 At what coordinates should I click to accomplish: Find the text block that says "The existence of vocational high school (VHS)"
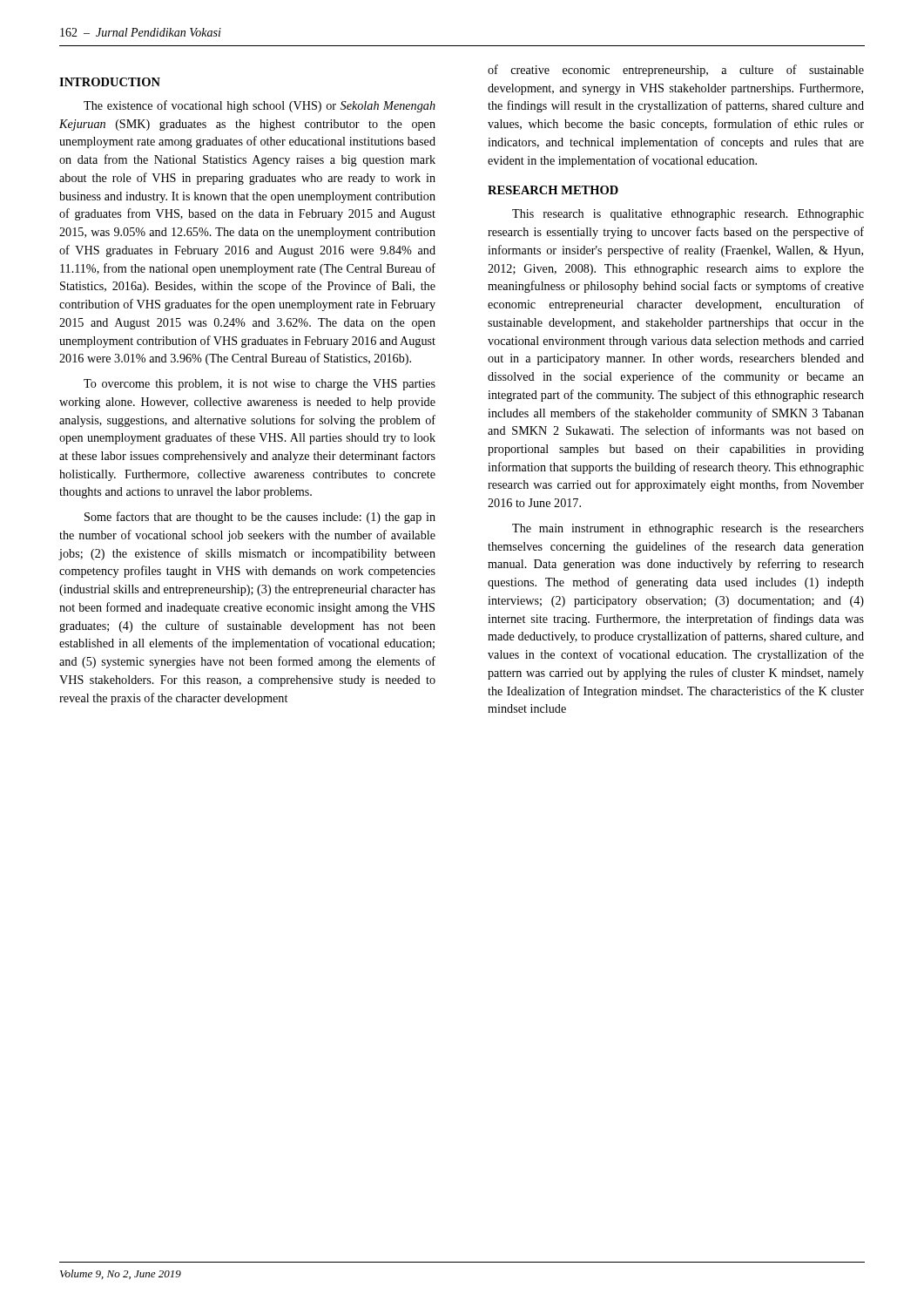coord(247,232)
